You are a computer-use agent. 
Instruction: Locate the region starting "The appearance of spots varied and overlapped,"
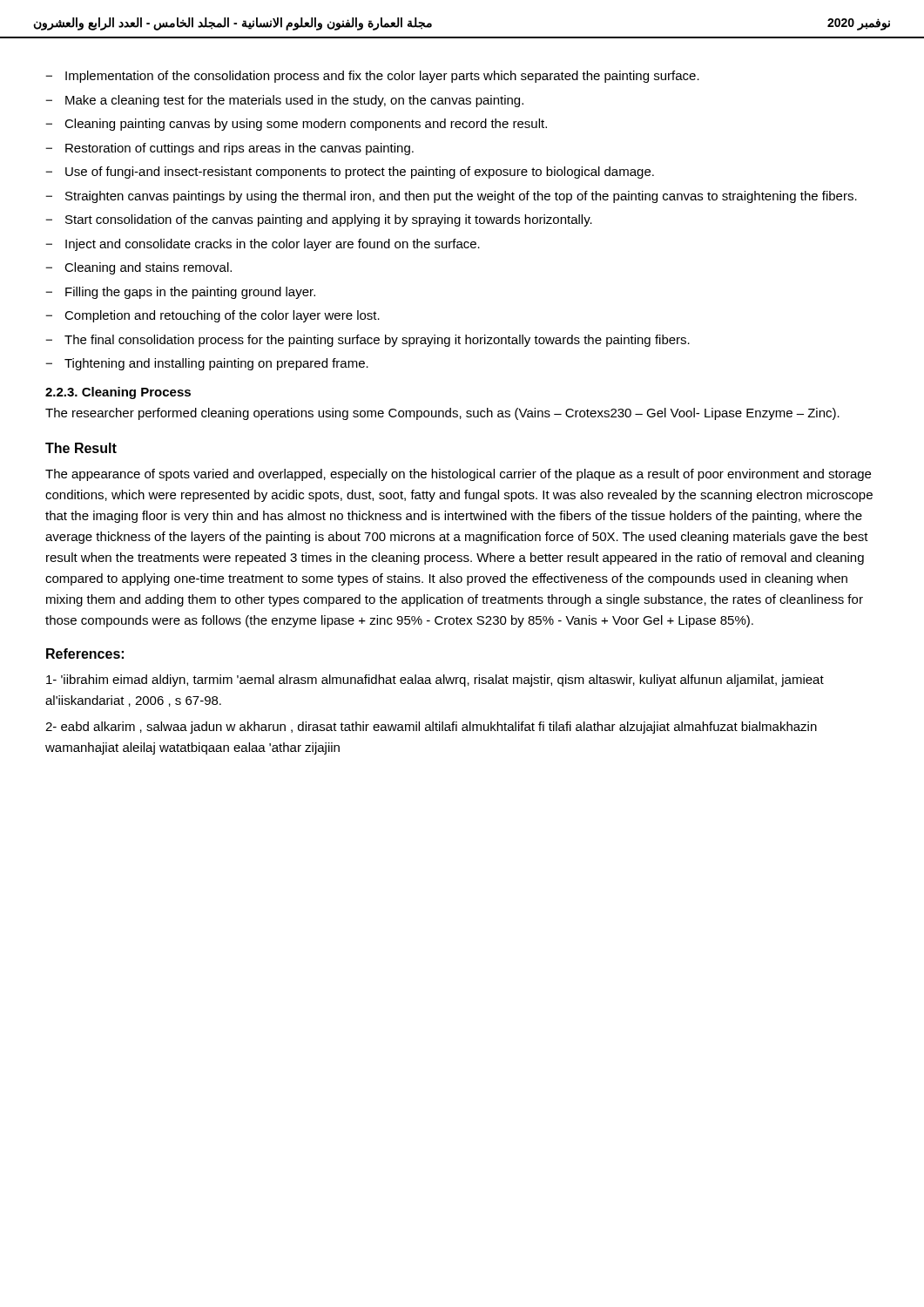pos(459,546)
